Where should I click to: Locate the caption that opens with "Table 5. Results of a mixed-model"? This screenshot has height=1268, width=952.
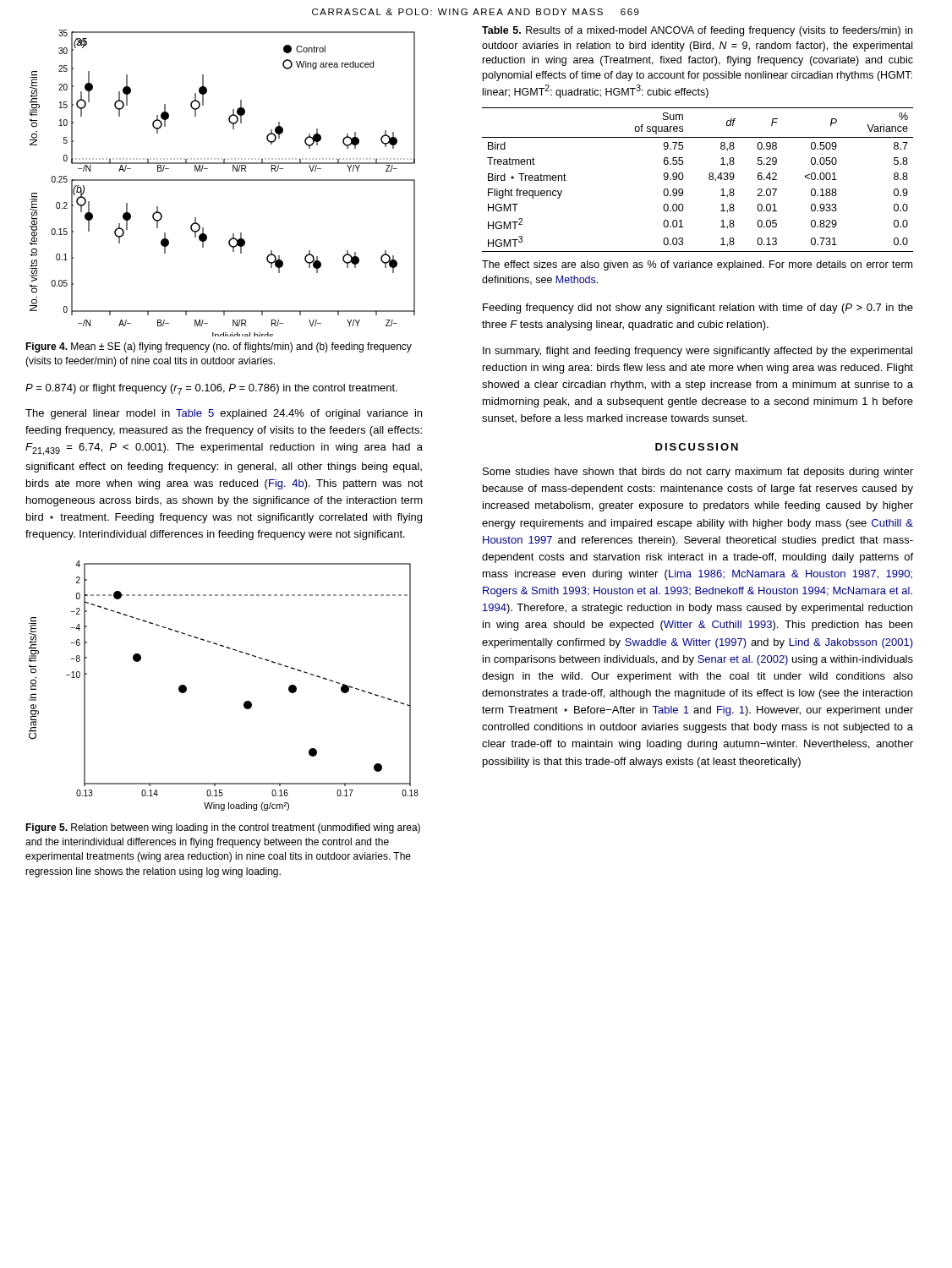pos(697,61)
